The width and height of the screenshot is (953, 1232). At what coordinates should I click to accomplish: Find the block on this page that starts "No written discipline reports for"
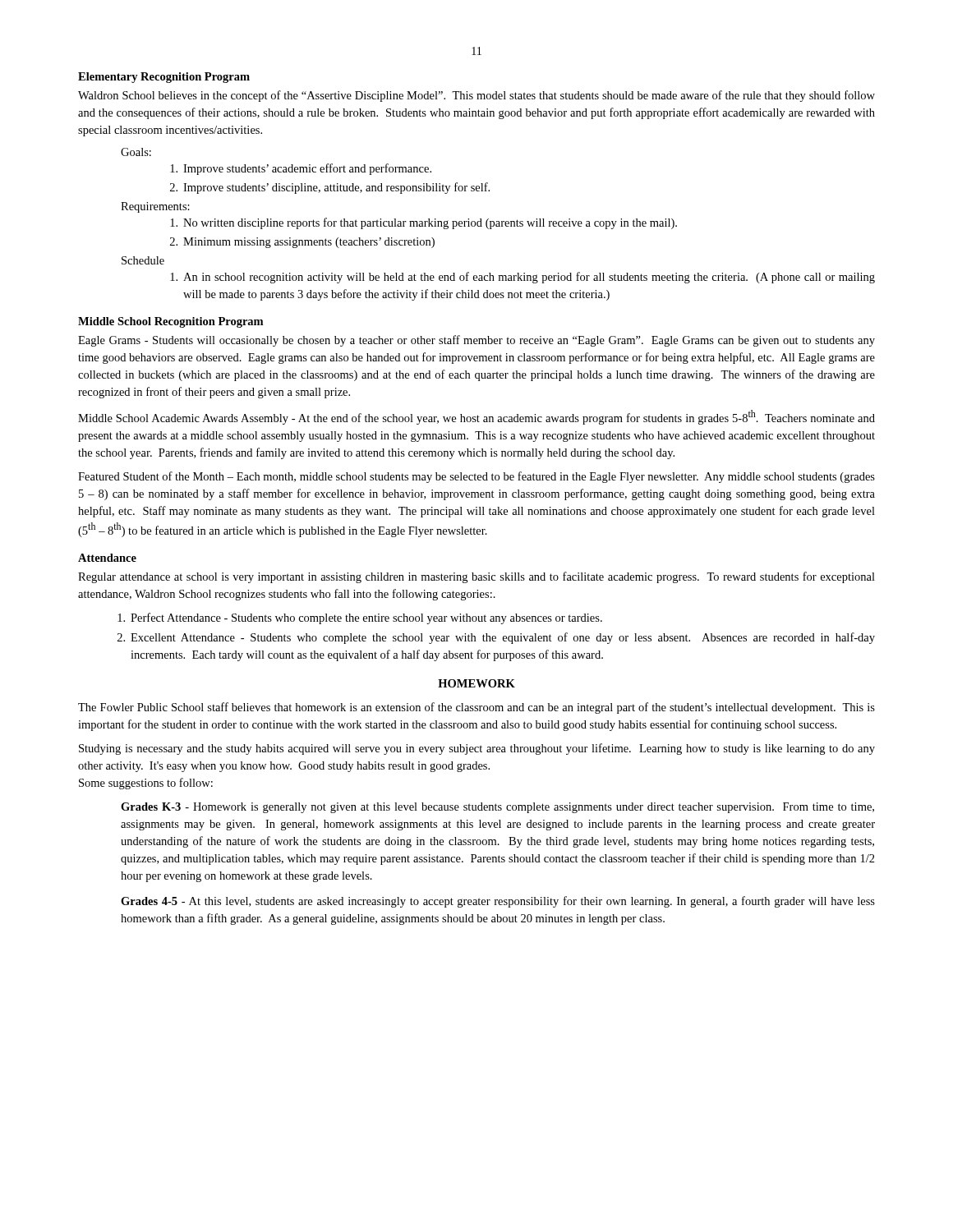(518, 223)
